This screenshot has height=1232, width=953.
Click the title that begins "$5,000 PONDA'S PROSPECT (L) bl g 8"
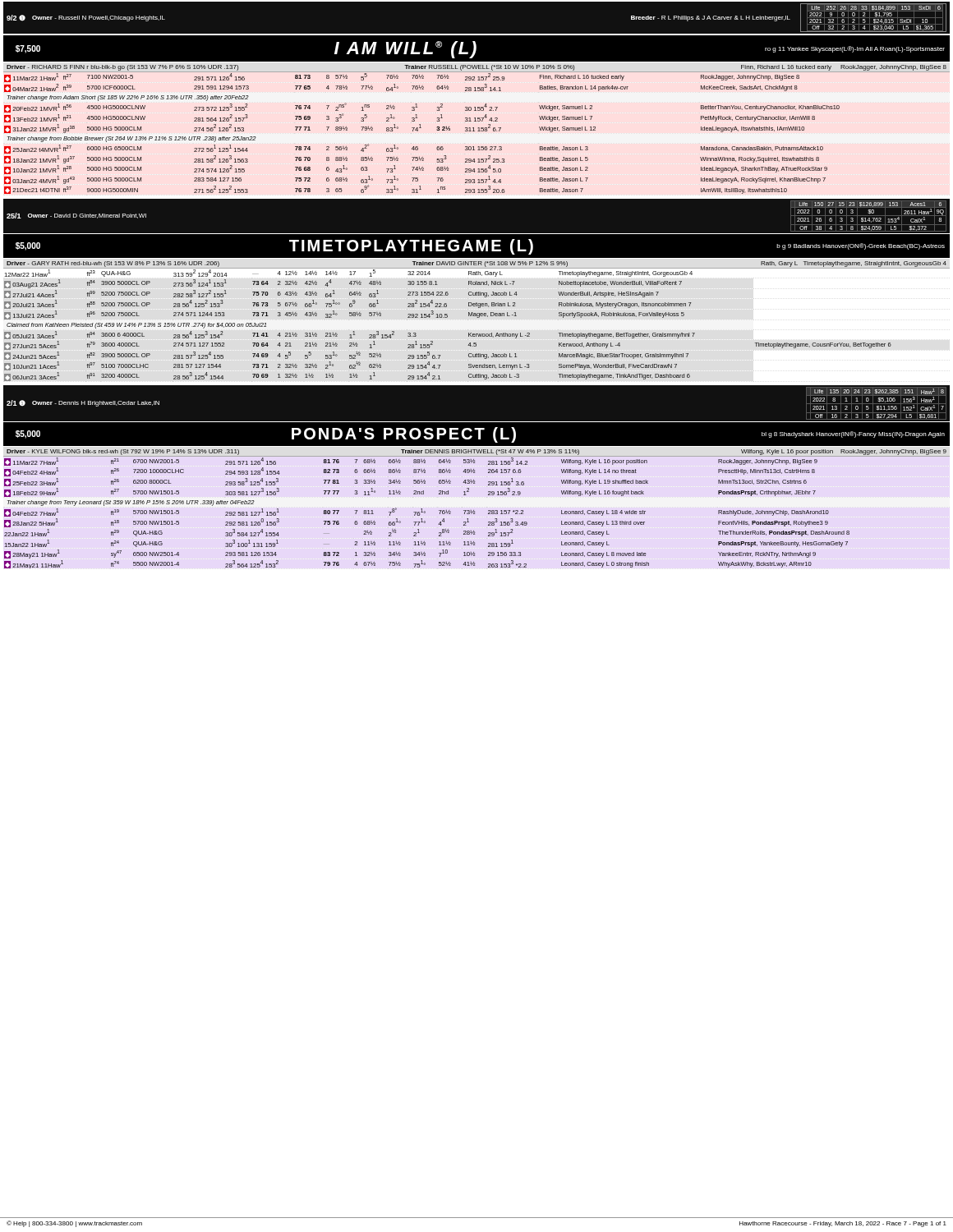[476, 434]
